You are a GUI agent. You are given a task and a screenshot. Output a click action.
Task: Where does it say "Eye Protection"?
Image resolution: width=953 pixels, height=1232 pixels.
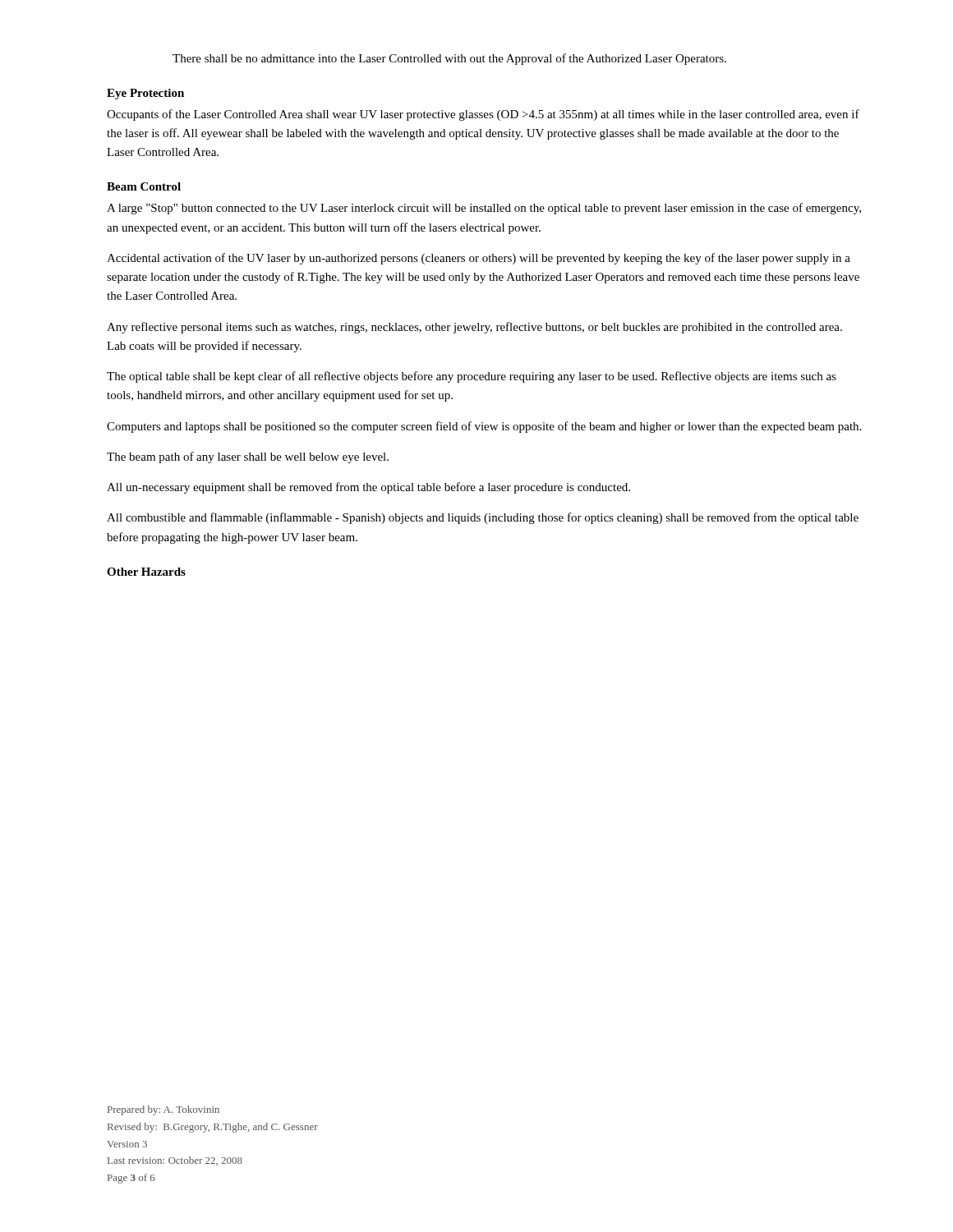click(146, 92)
